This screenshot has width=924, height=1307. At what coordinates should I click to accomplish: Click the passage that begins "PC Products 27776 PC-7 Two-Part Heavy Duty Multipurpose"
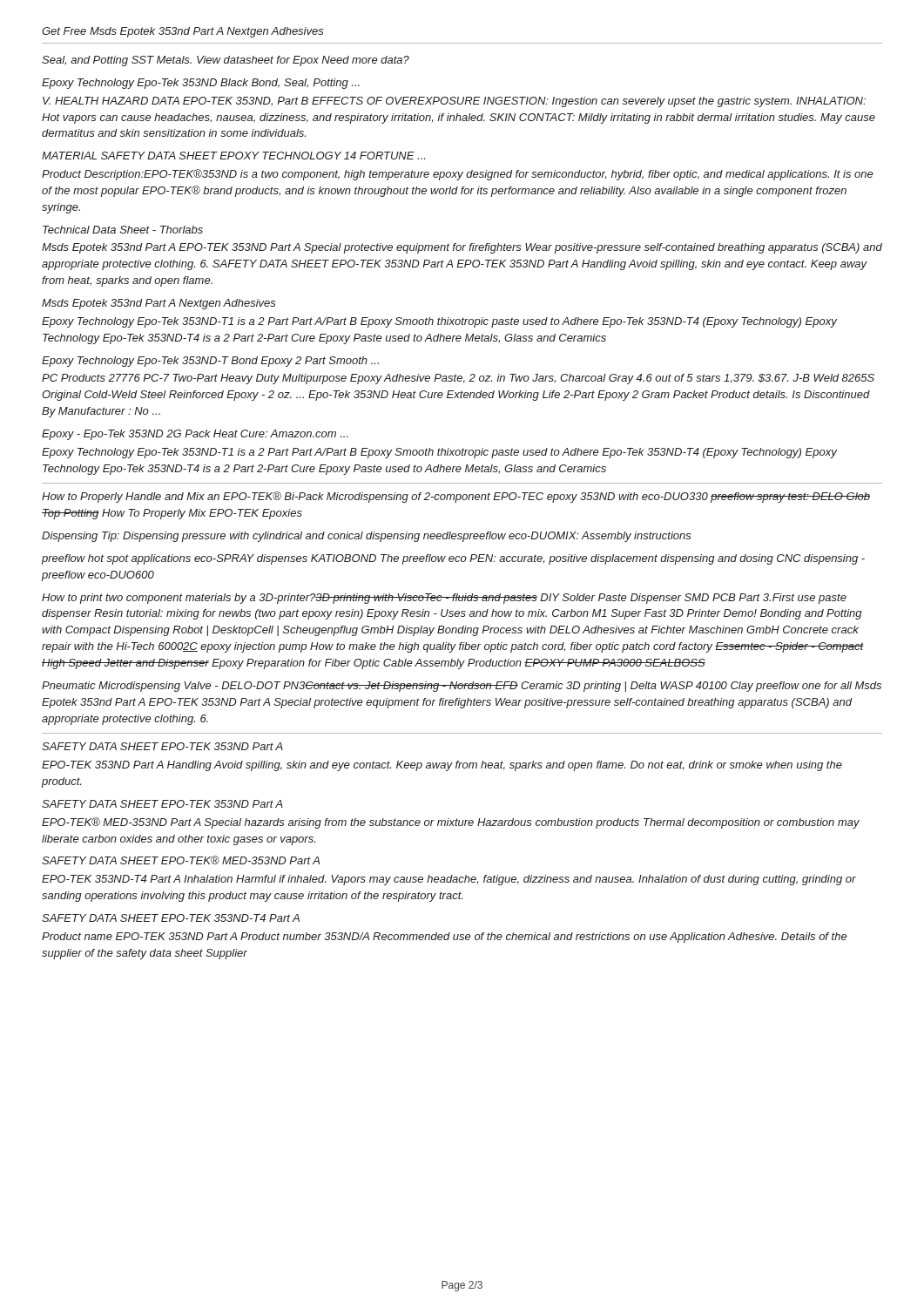click(x=458, y=394)
